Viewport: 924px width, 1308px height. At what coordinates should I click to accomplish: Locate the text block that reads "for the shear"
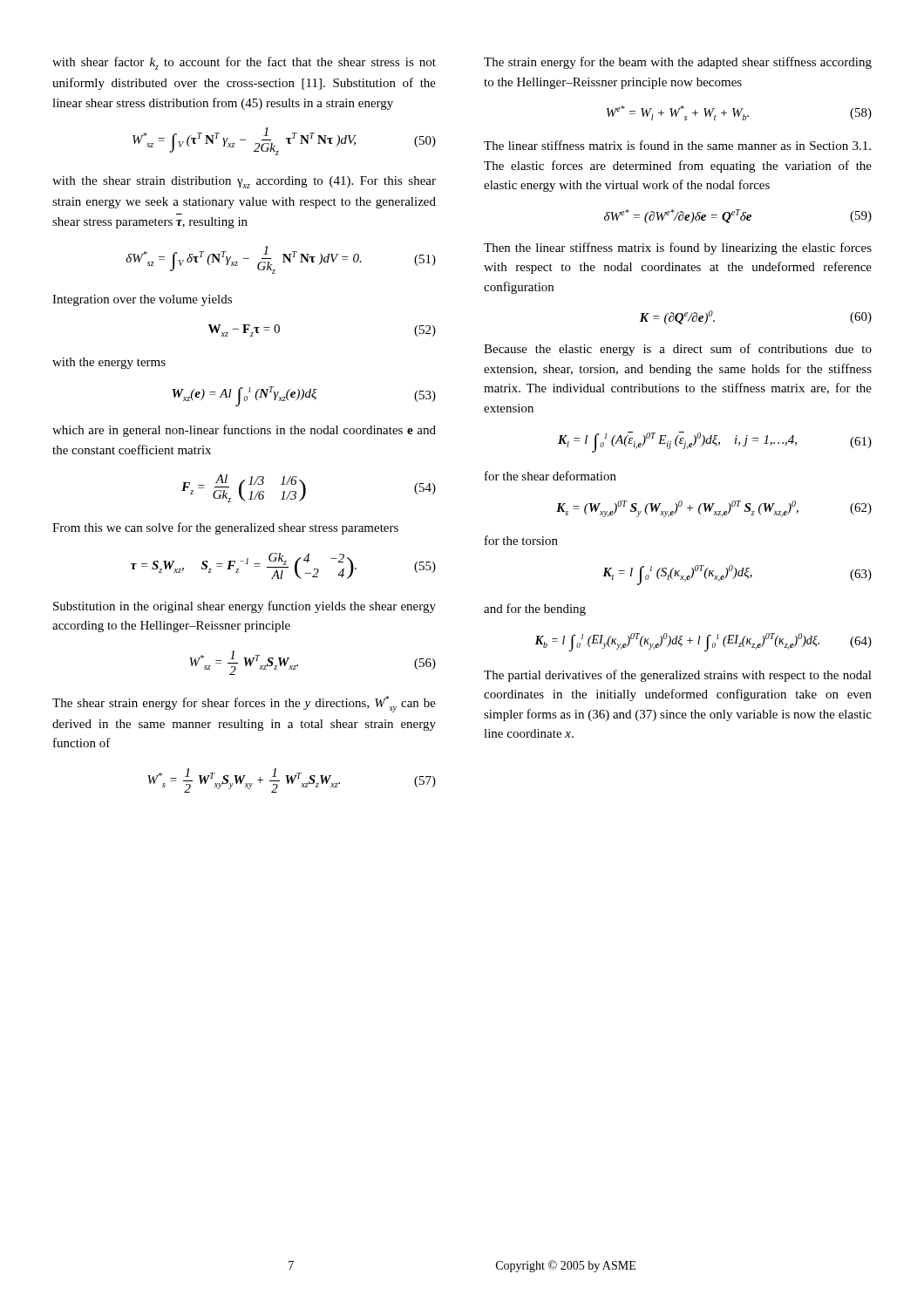[550, 476]
